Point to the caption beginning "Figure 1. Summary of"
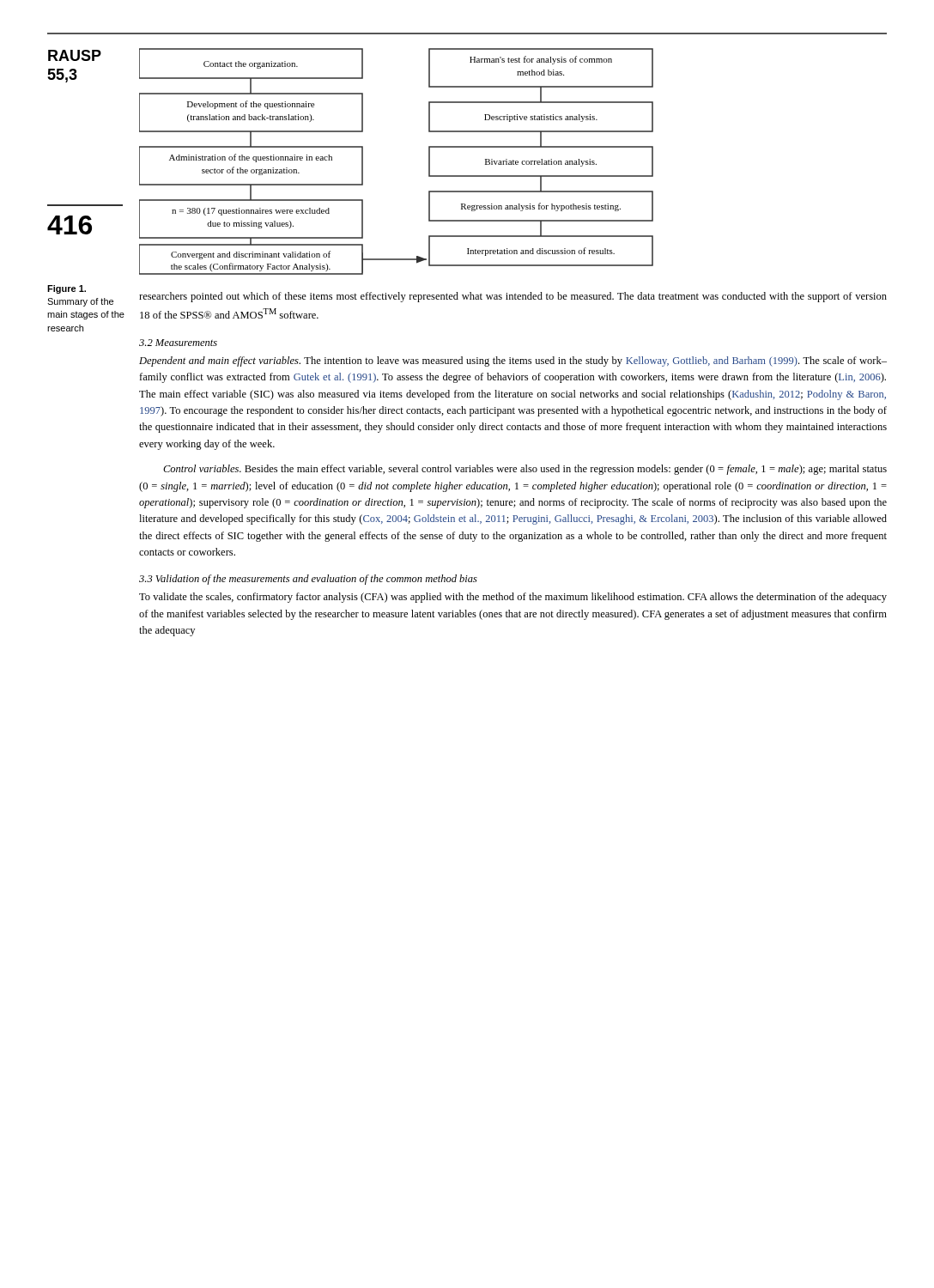The image size is (934, 1288). tap(90, 309)
